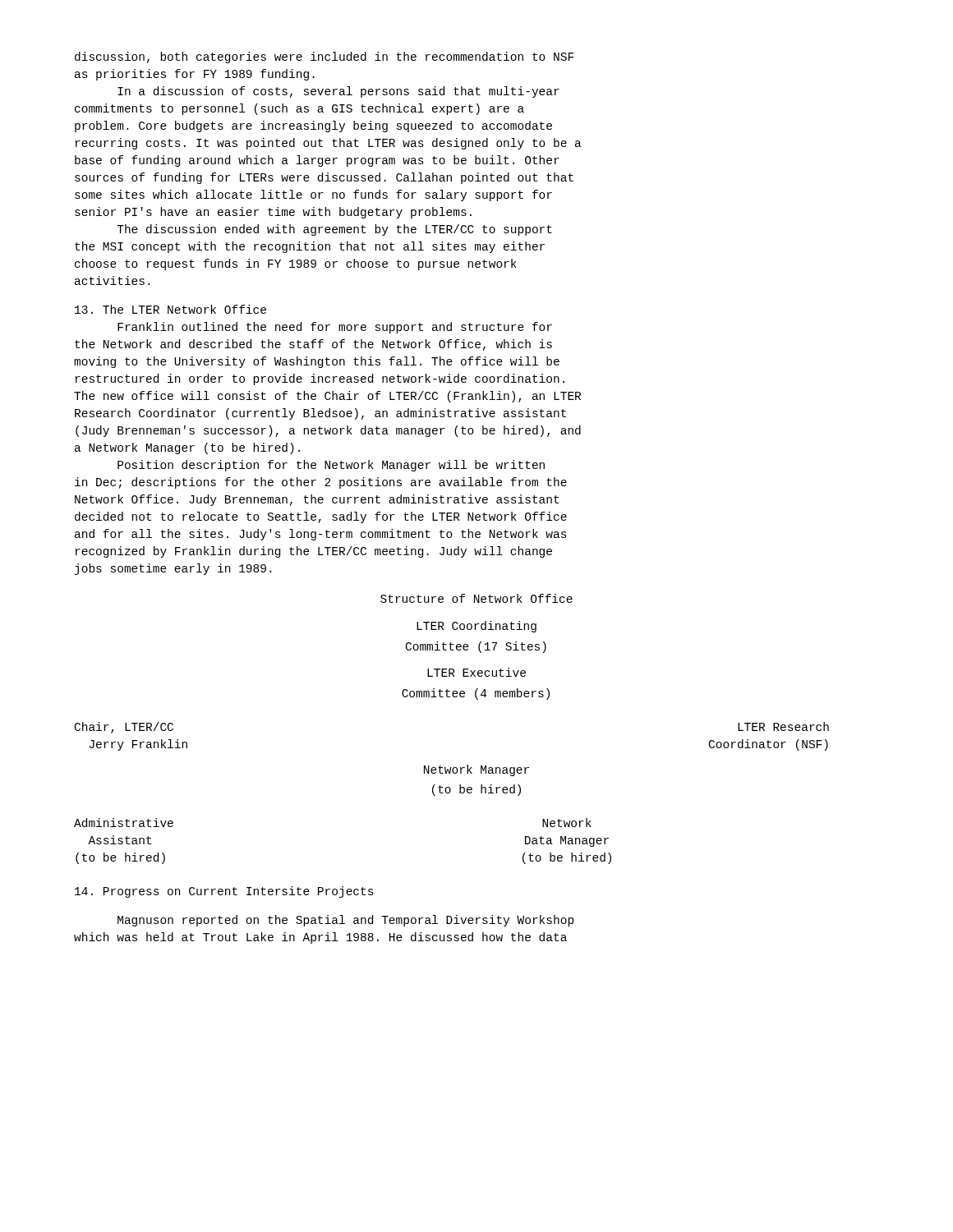Screen dimensions: 1232x953
Task: Click on the section header that reads "14. Progress on Current Intersite"
Action: coord(224,892)
